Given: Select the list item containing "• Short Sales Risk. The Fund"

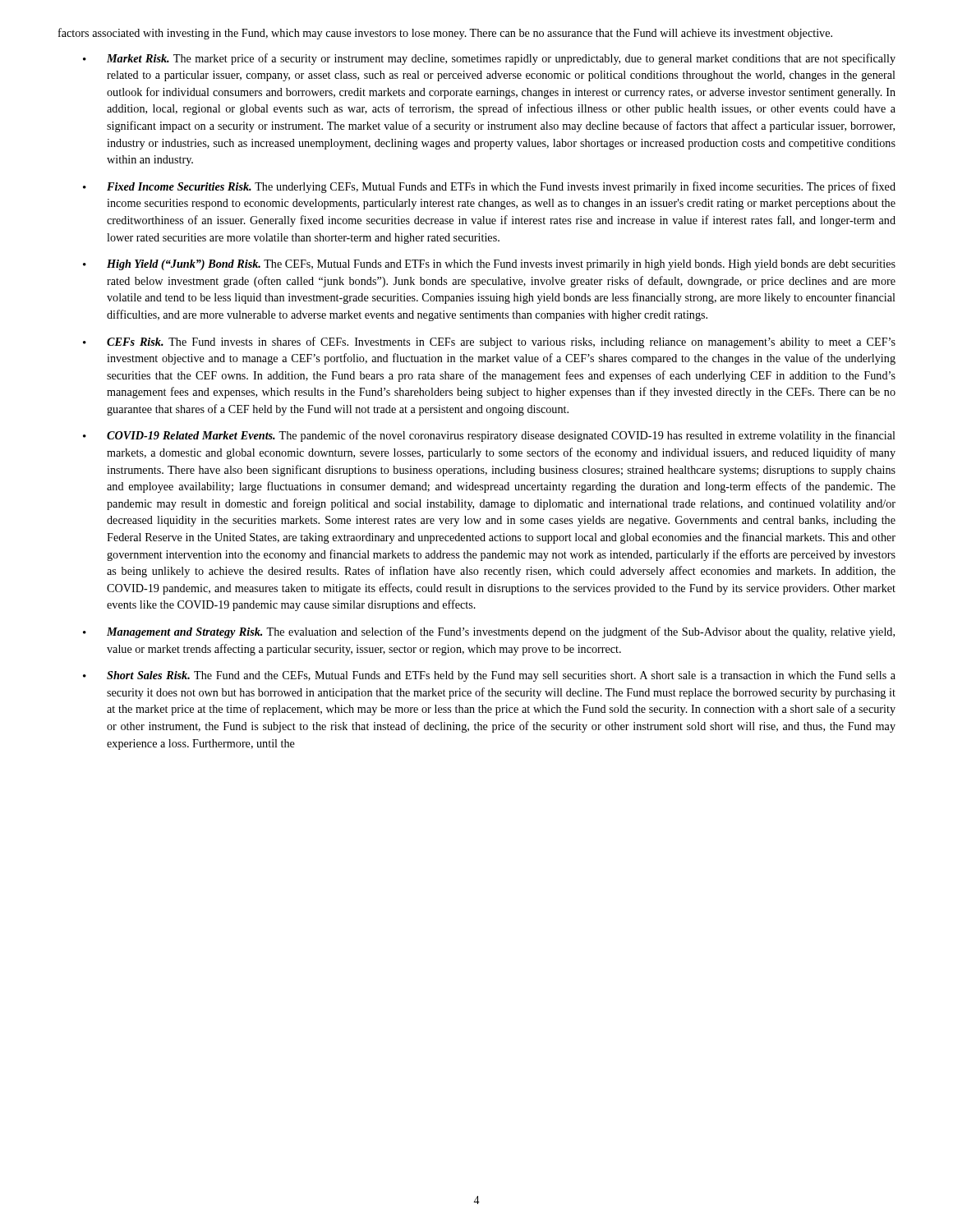Looking at the screenshot, I should tap(489, 709).
